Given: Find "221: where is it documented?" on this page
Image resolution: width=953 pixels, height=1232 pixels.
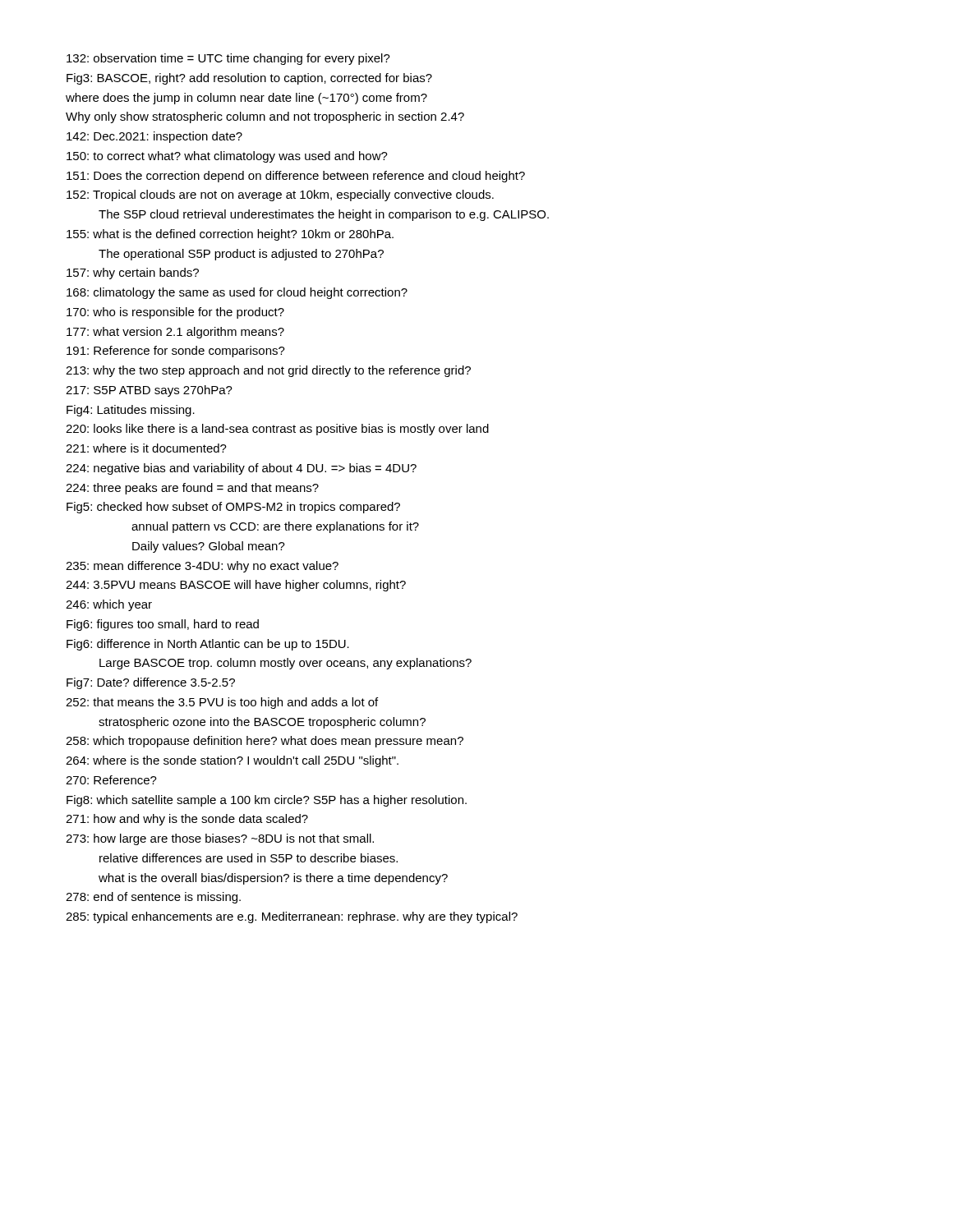Looking at the screenshot, I should (146, 448).
